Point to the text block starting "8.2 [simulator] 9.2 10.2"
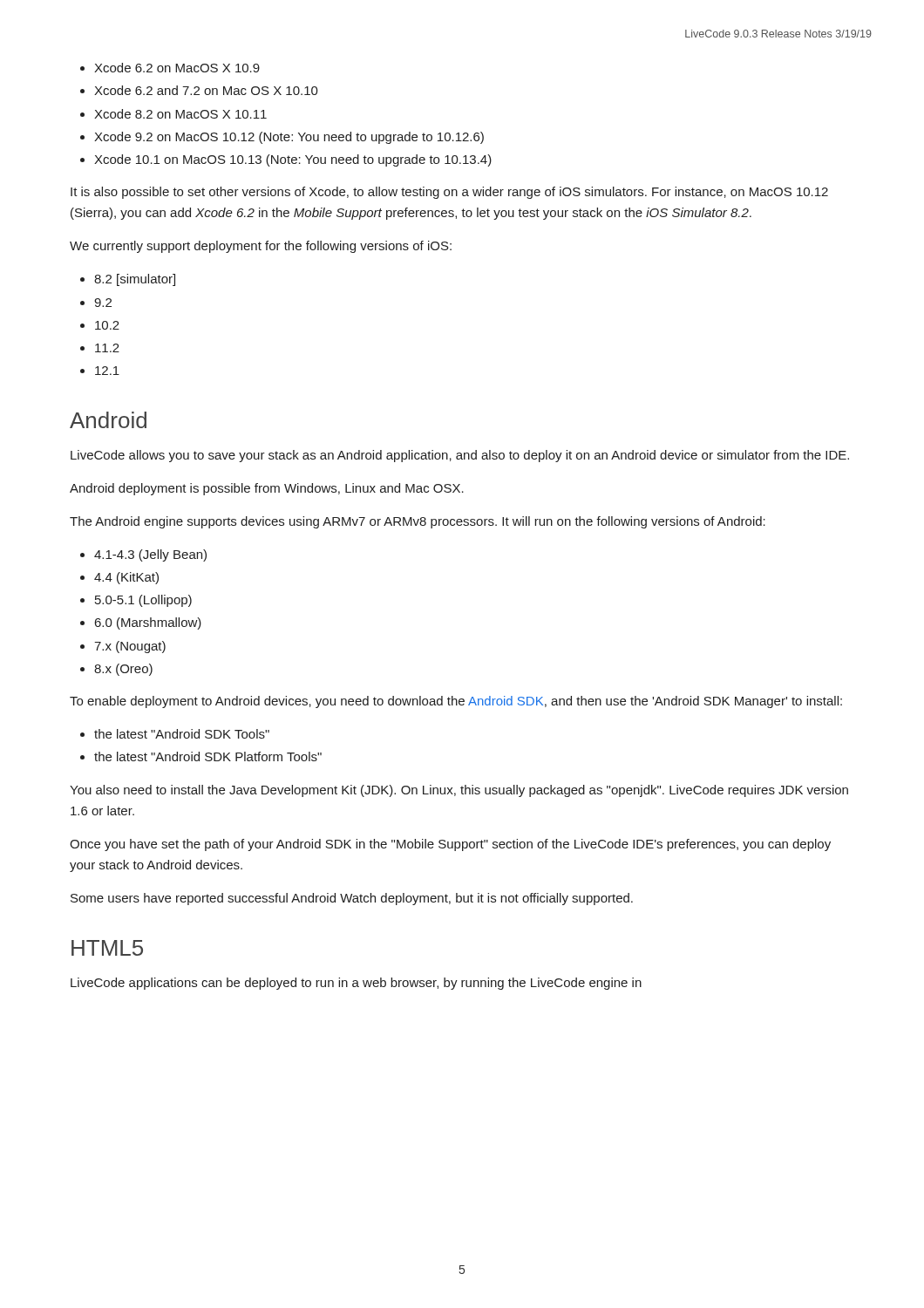 (128, 280)
